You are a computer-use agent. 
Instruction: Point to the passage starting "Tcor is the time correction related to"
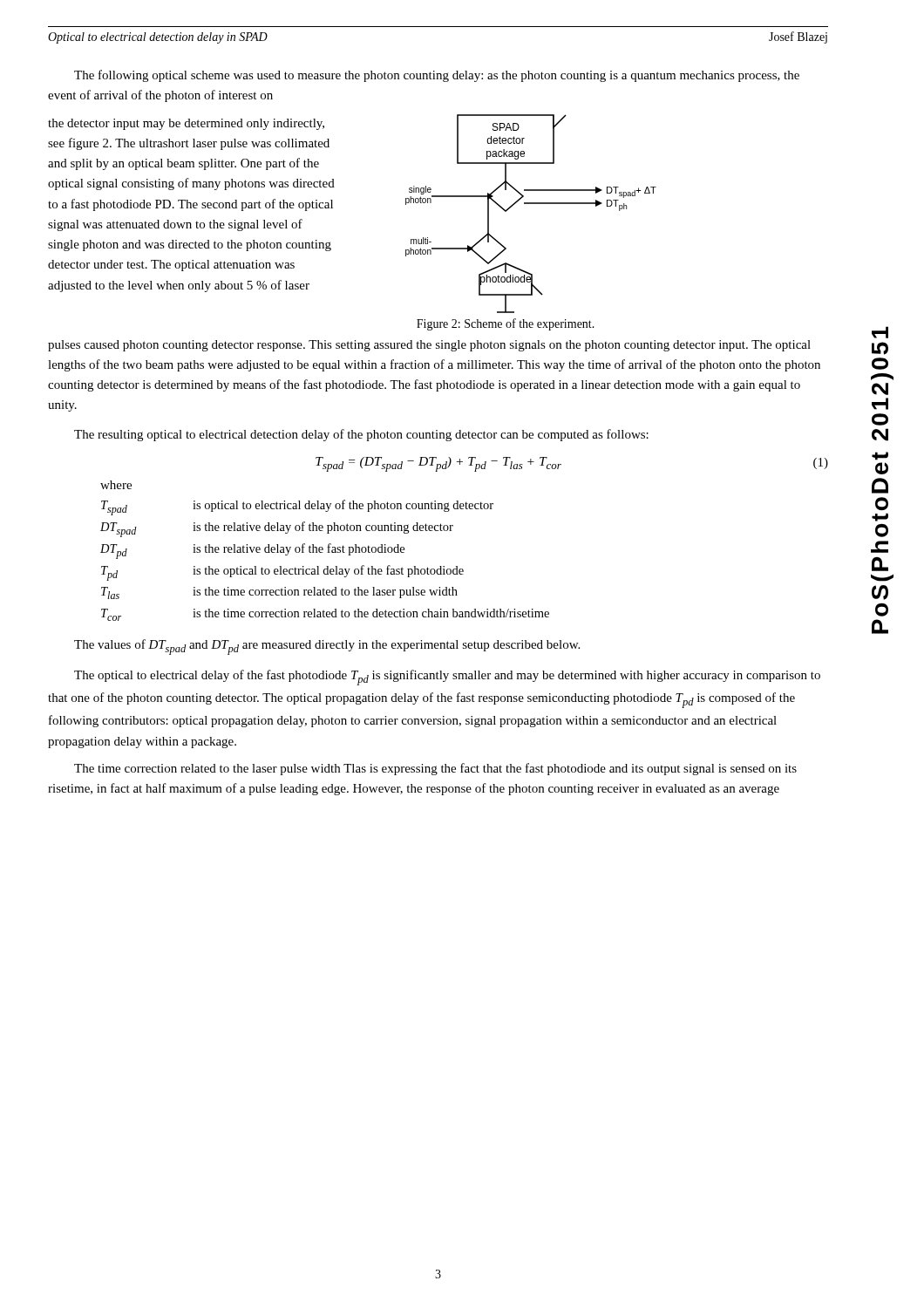325,615
